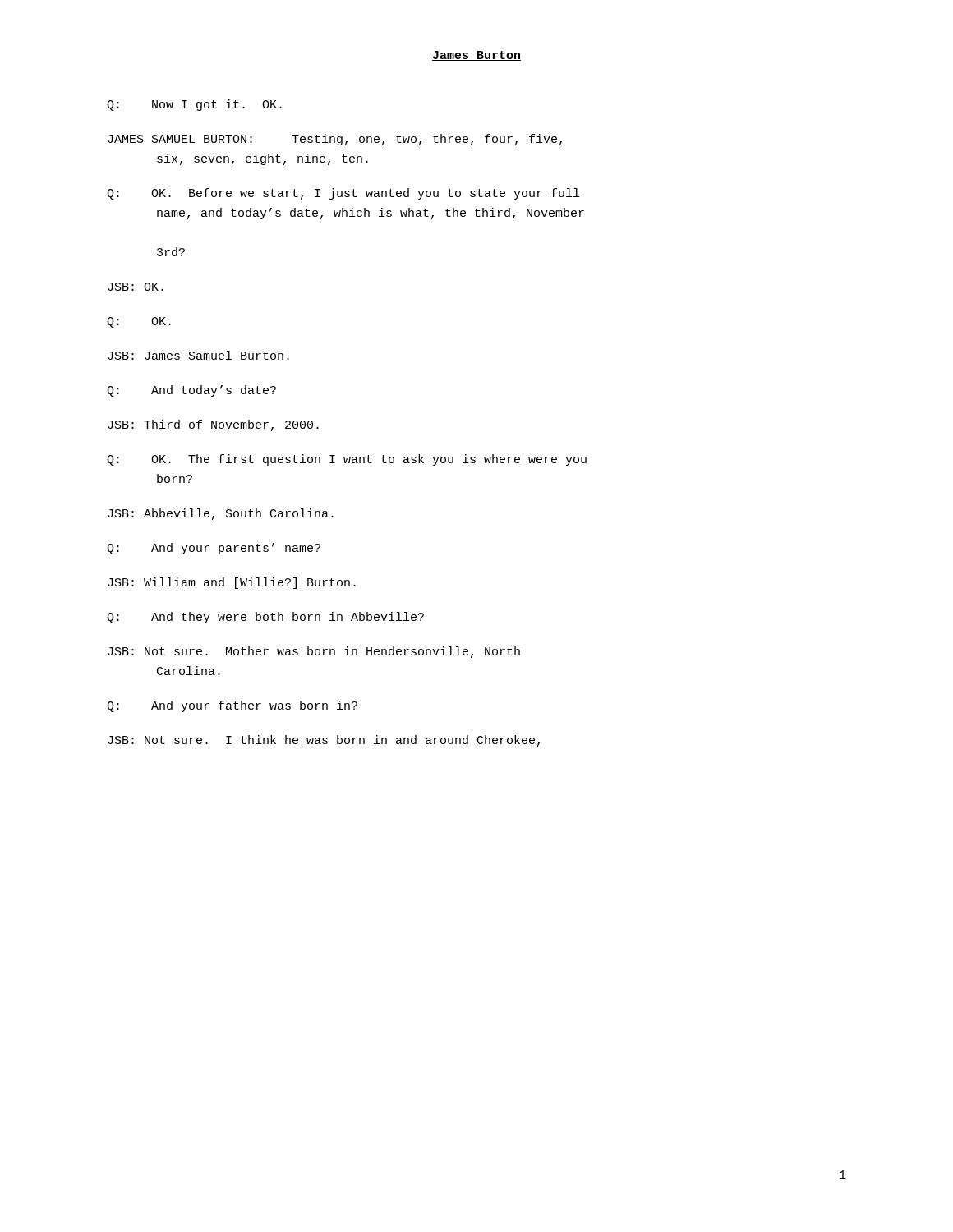This screenshot has width=953, height=1232.
Task: Point to the block beginning "Q: OK. The first question I want"
Action: coord(476,472)
